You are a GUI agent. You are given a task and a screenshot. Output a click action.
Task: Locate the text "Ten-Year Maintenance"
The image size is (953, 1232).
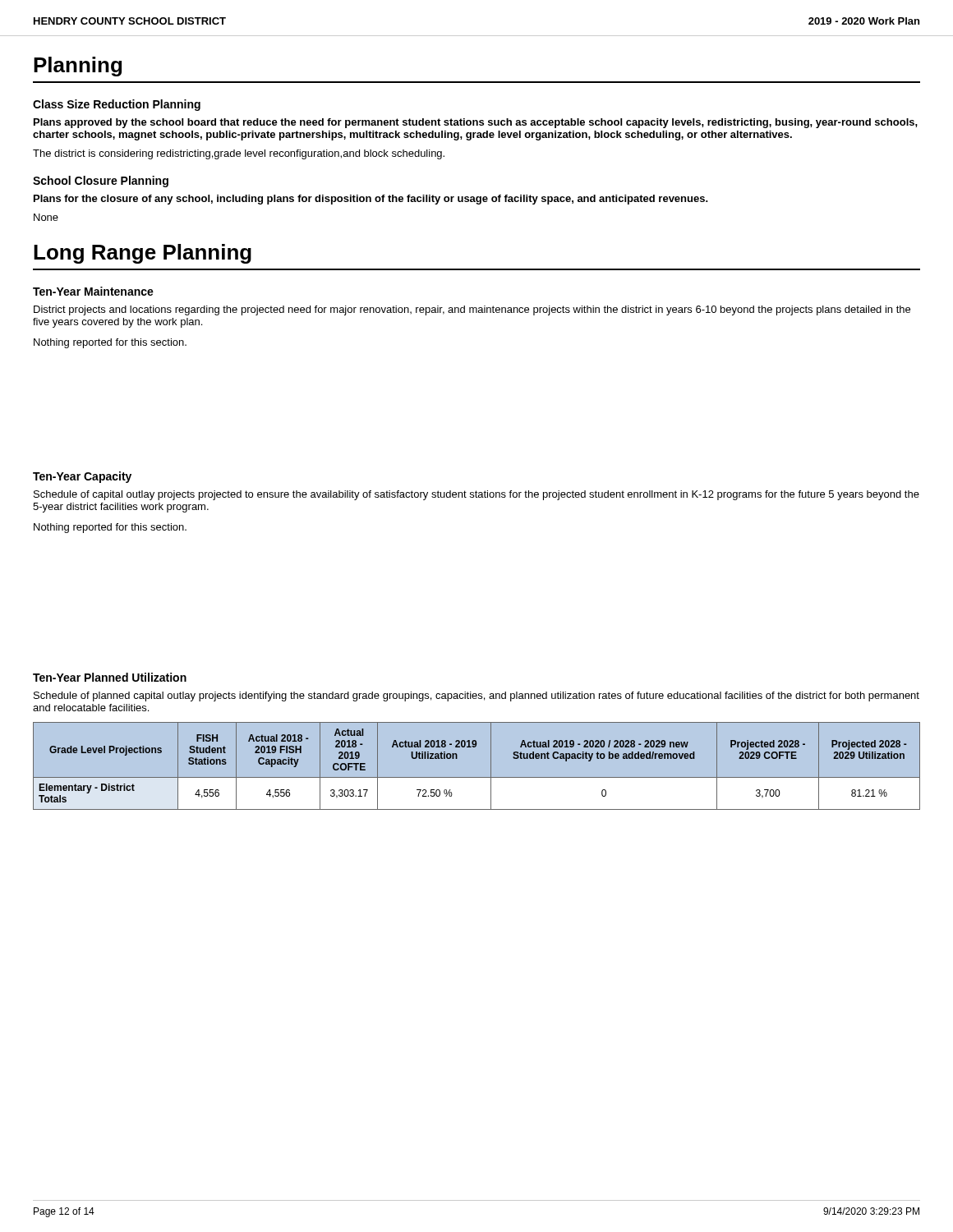coord(93,292)
